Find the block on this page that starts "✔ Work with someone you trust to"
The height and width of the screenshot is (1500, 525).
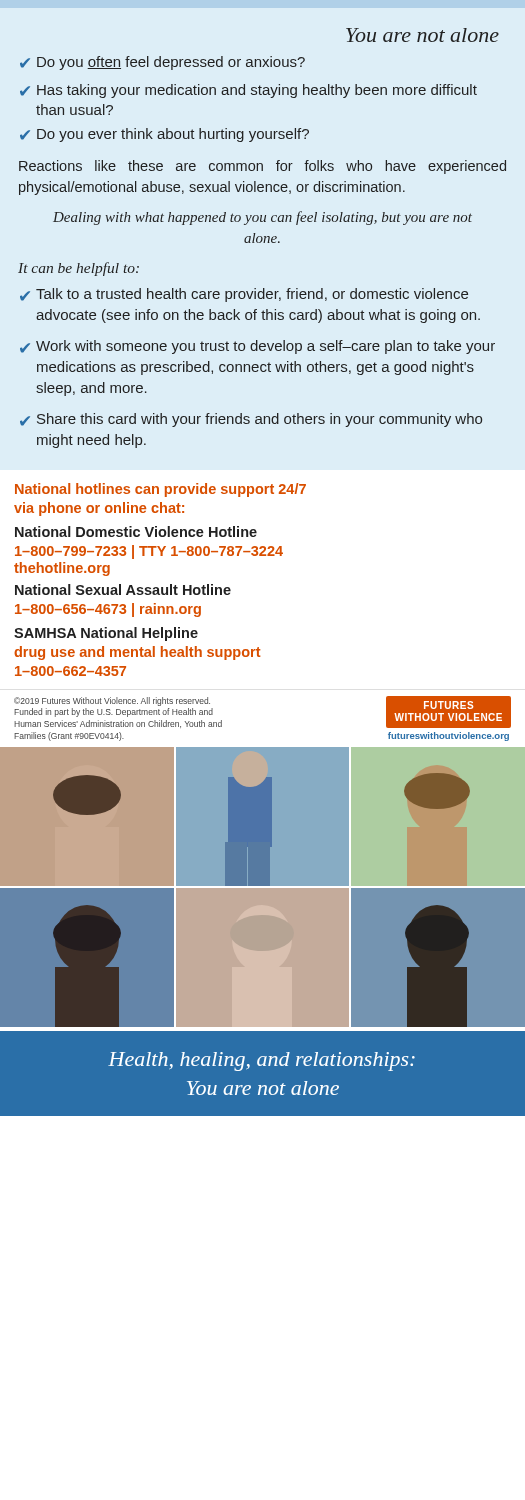(x=262, y=366)
